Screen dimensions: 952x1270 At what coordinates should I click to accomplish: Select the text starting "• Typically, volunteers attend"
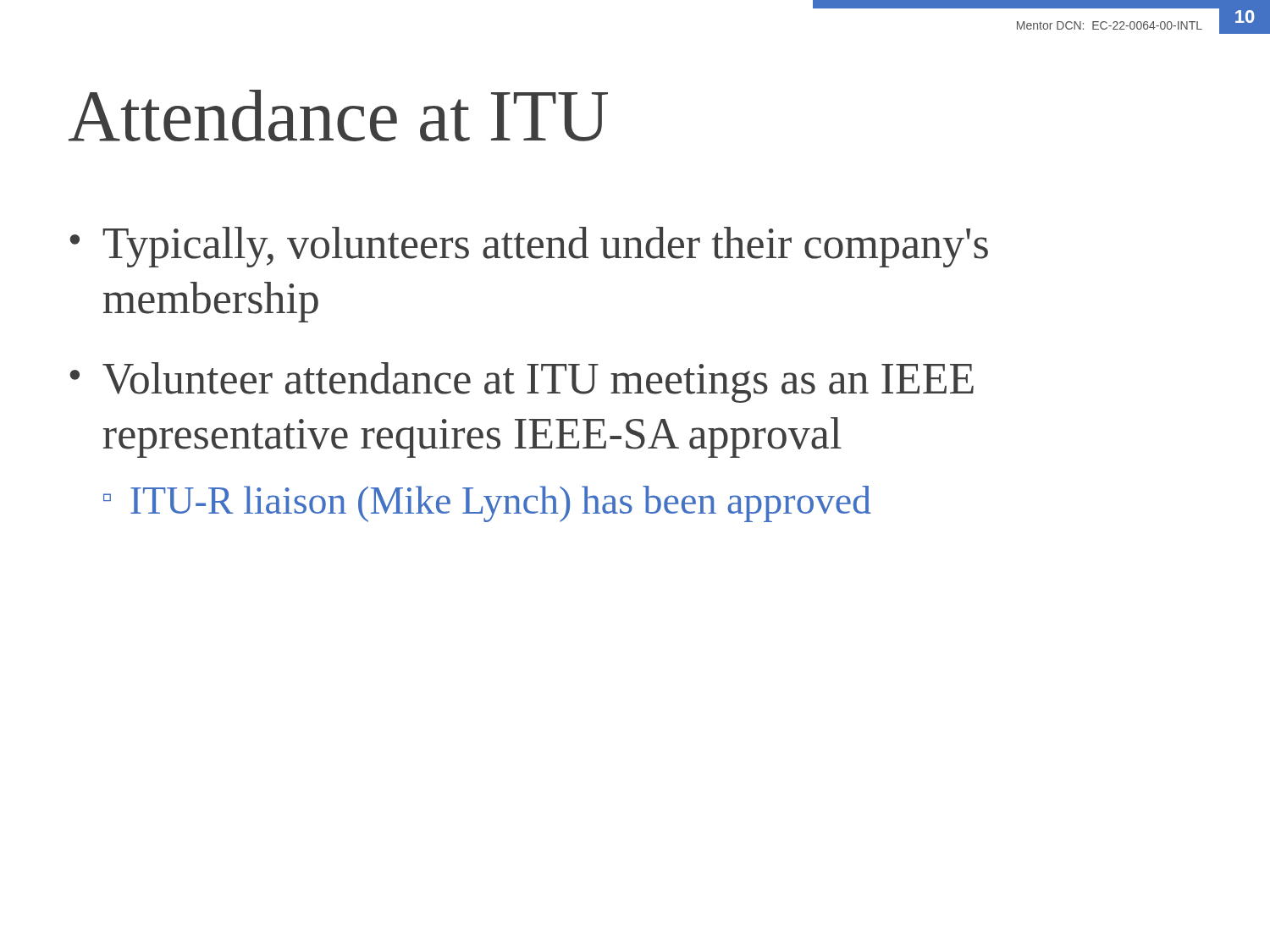[x=635, y=271]
